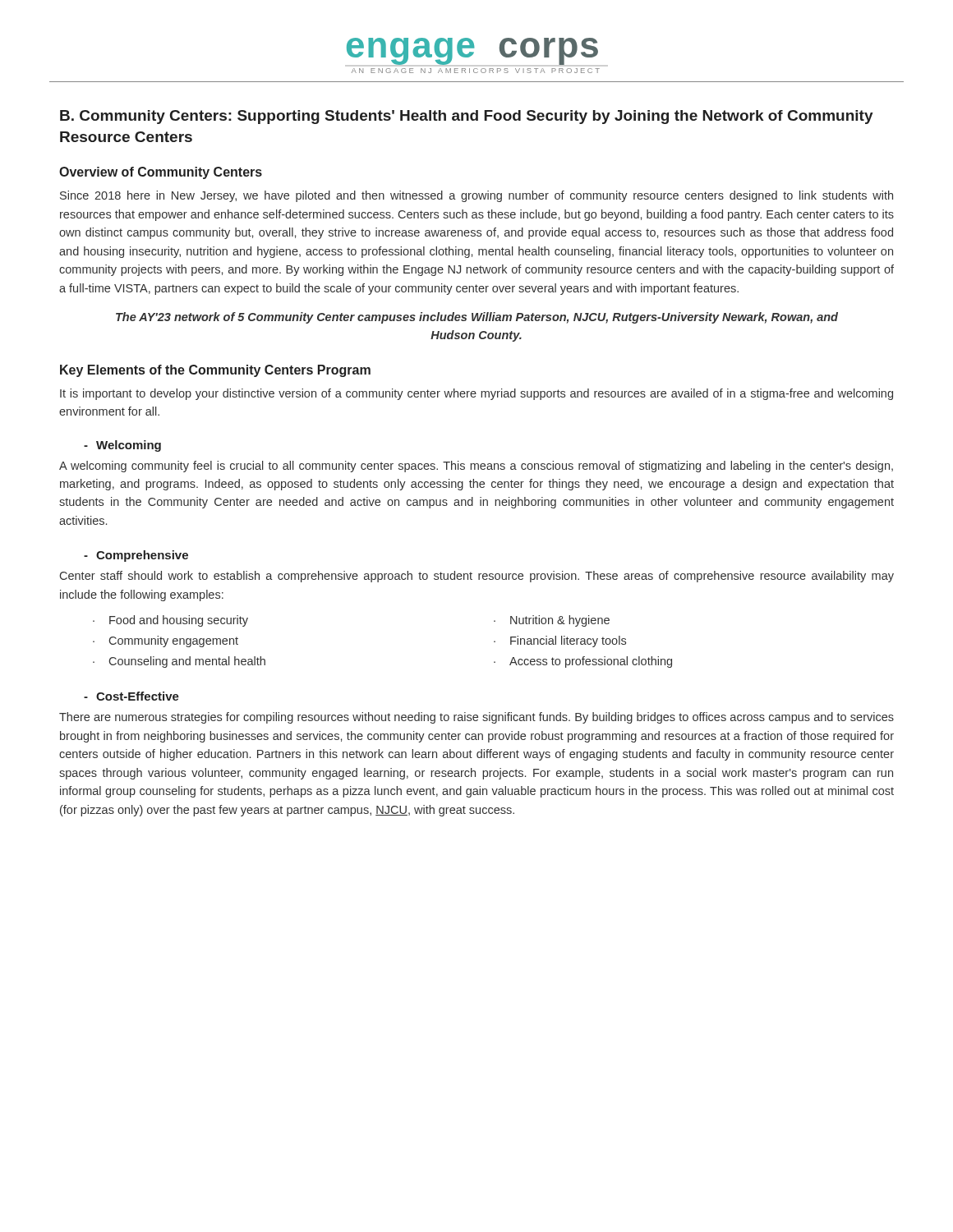Locate the text block with the text "The AY'23 network"
Viewport: 953px width, 1232px height.
[x=476, y=326]
